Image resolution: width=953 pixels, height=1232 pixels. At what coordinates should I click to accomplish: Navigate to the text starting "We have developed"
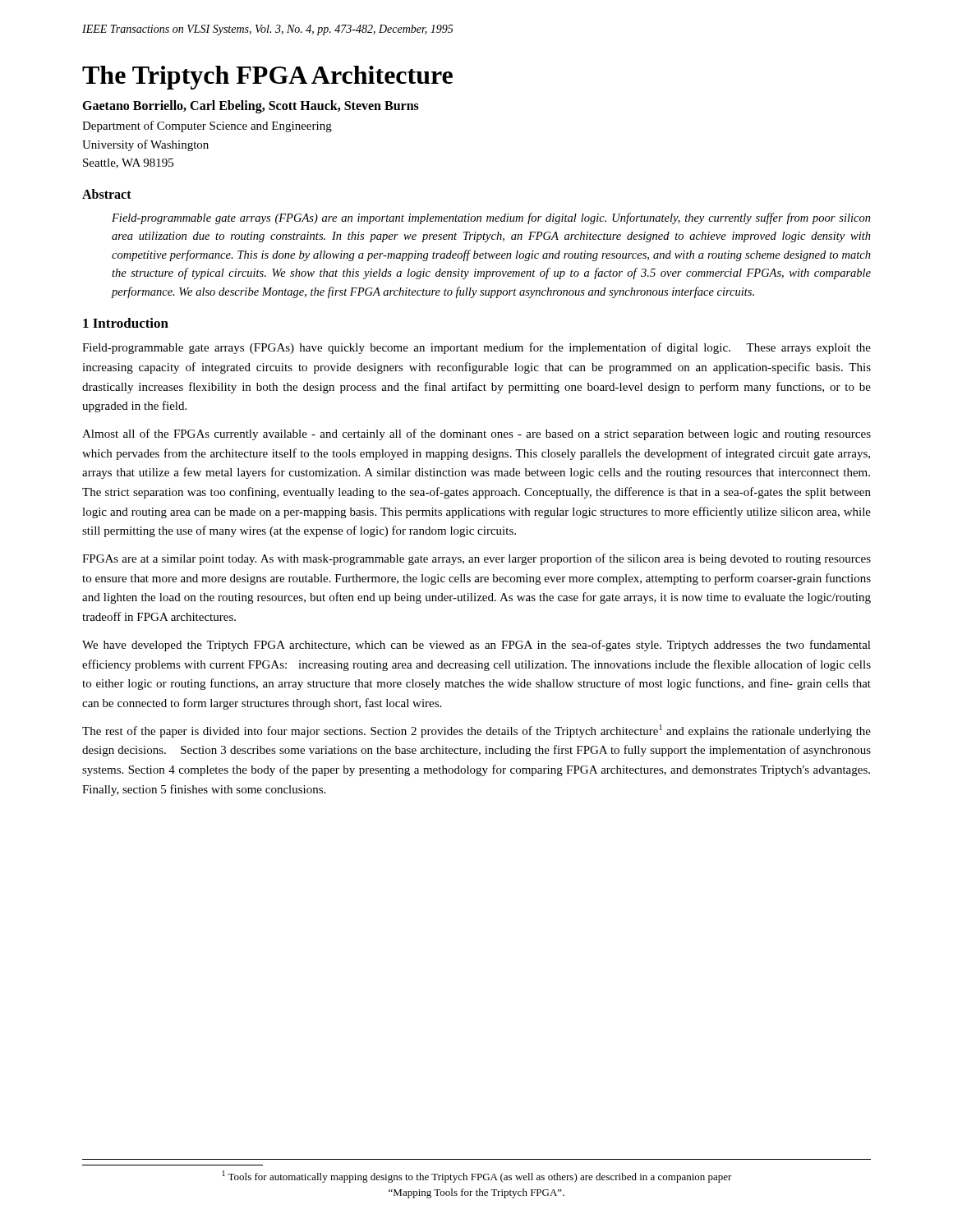(476, 675)
